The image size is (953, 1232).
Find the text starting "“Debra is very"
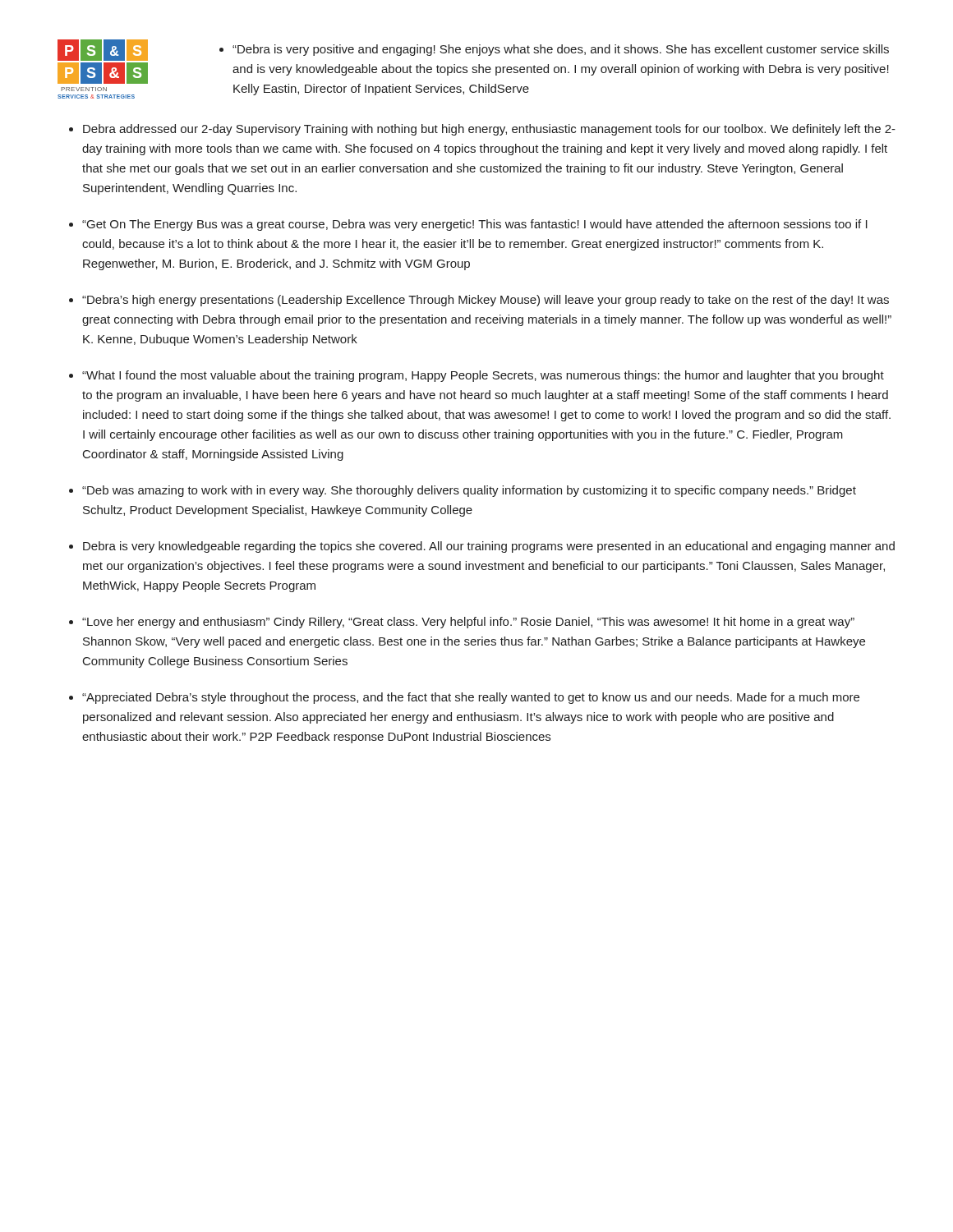556,69
